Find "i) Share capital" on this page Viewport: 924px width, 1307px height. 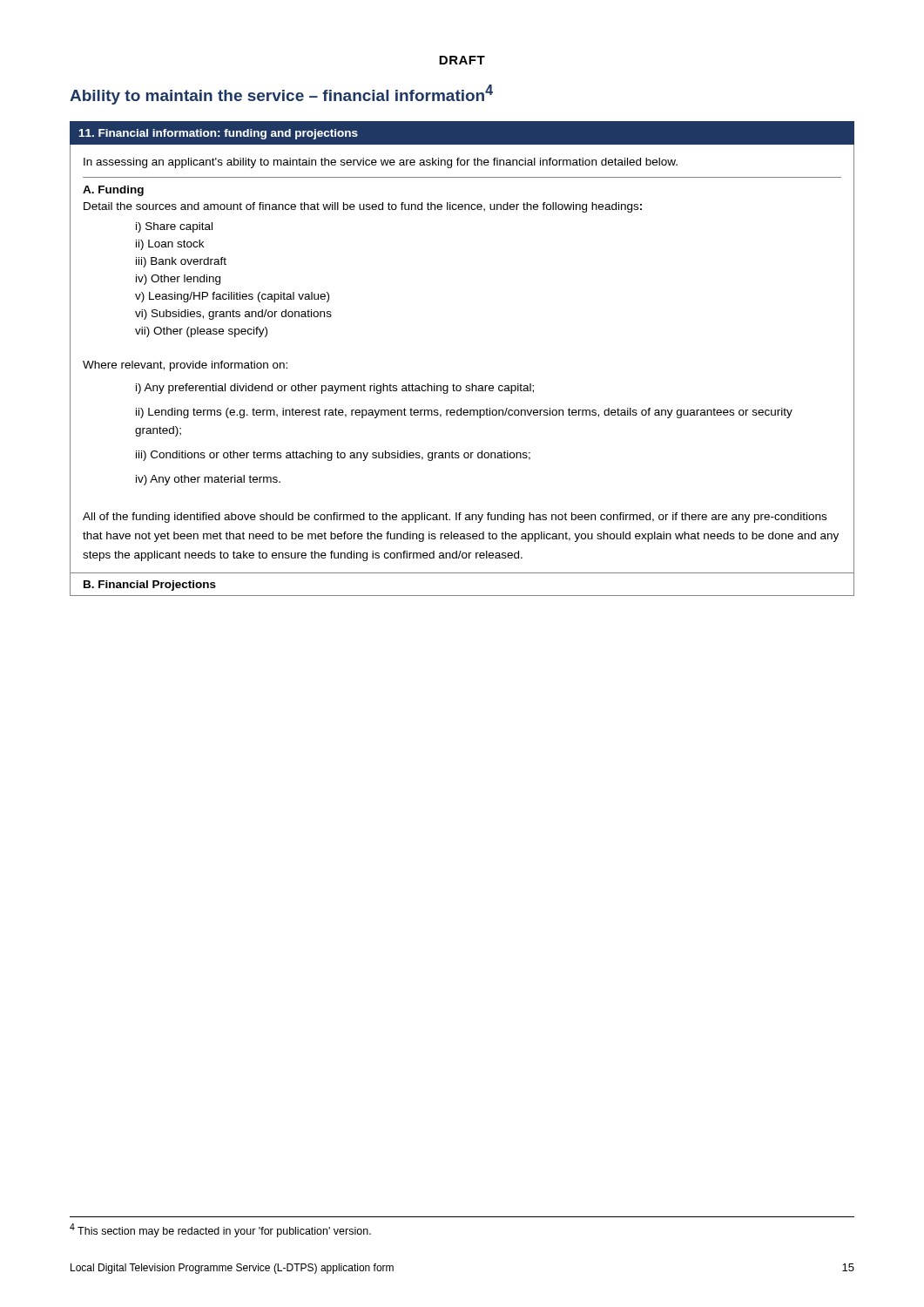174,226
